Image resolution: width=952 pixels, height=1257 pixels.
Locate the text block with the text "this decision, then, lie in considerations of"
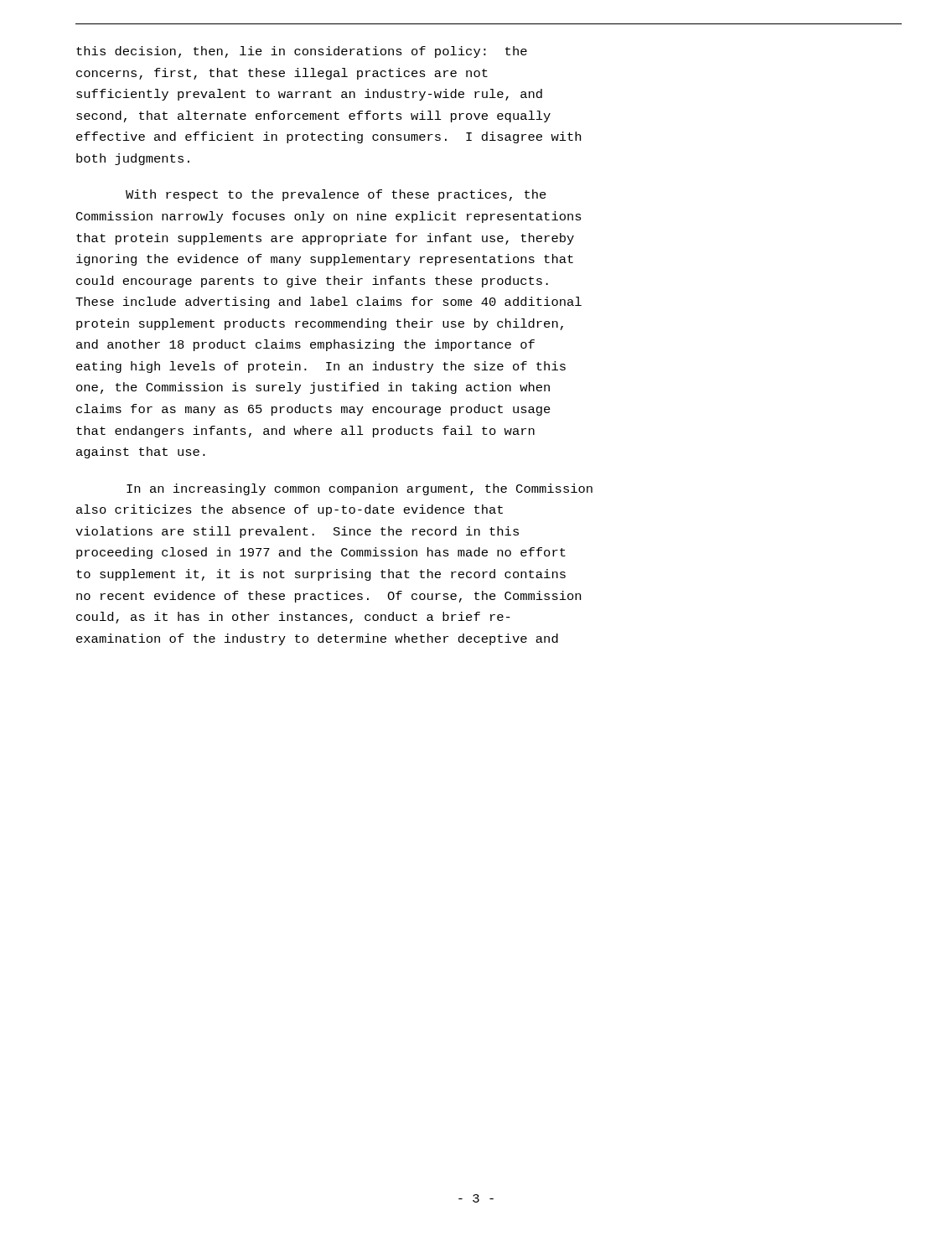329,105
